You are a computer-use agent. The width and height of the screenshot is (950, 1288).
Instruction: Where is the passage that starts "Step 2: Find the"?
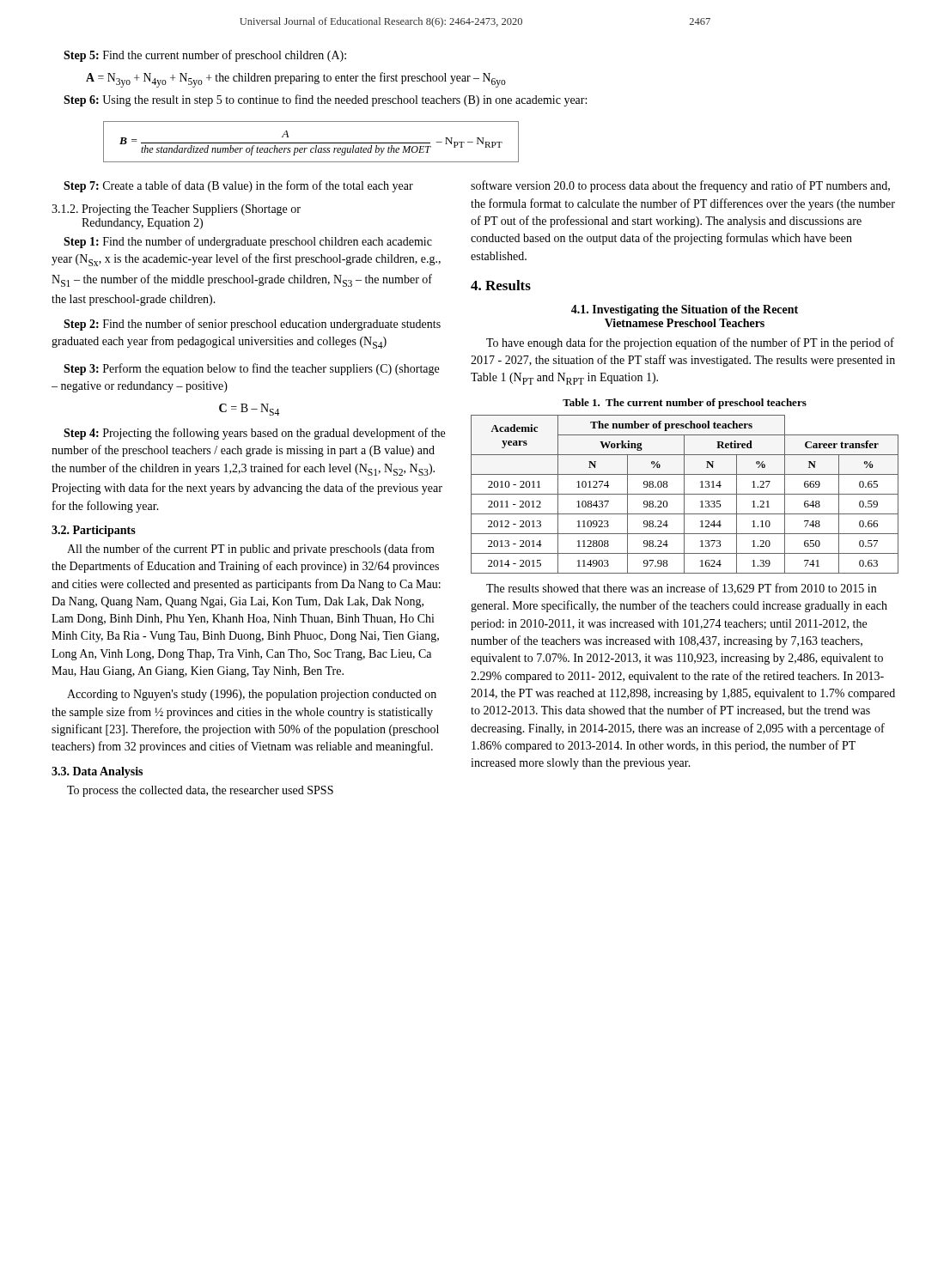pos(246,334)
